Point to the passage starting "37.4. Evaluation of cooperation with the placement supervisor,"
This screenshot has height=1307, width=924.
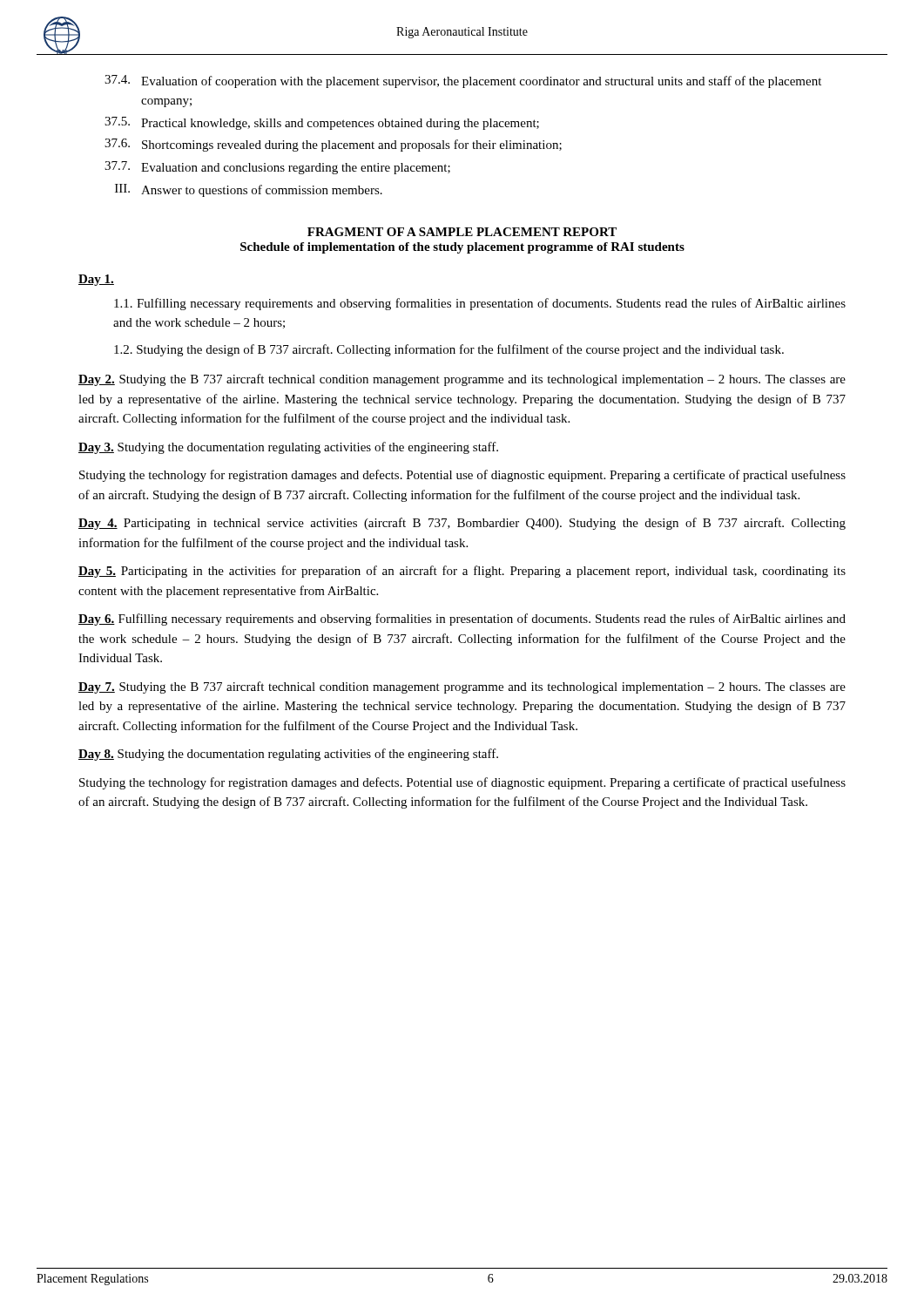pyautogui.click(x=462, y=91)
